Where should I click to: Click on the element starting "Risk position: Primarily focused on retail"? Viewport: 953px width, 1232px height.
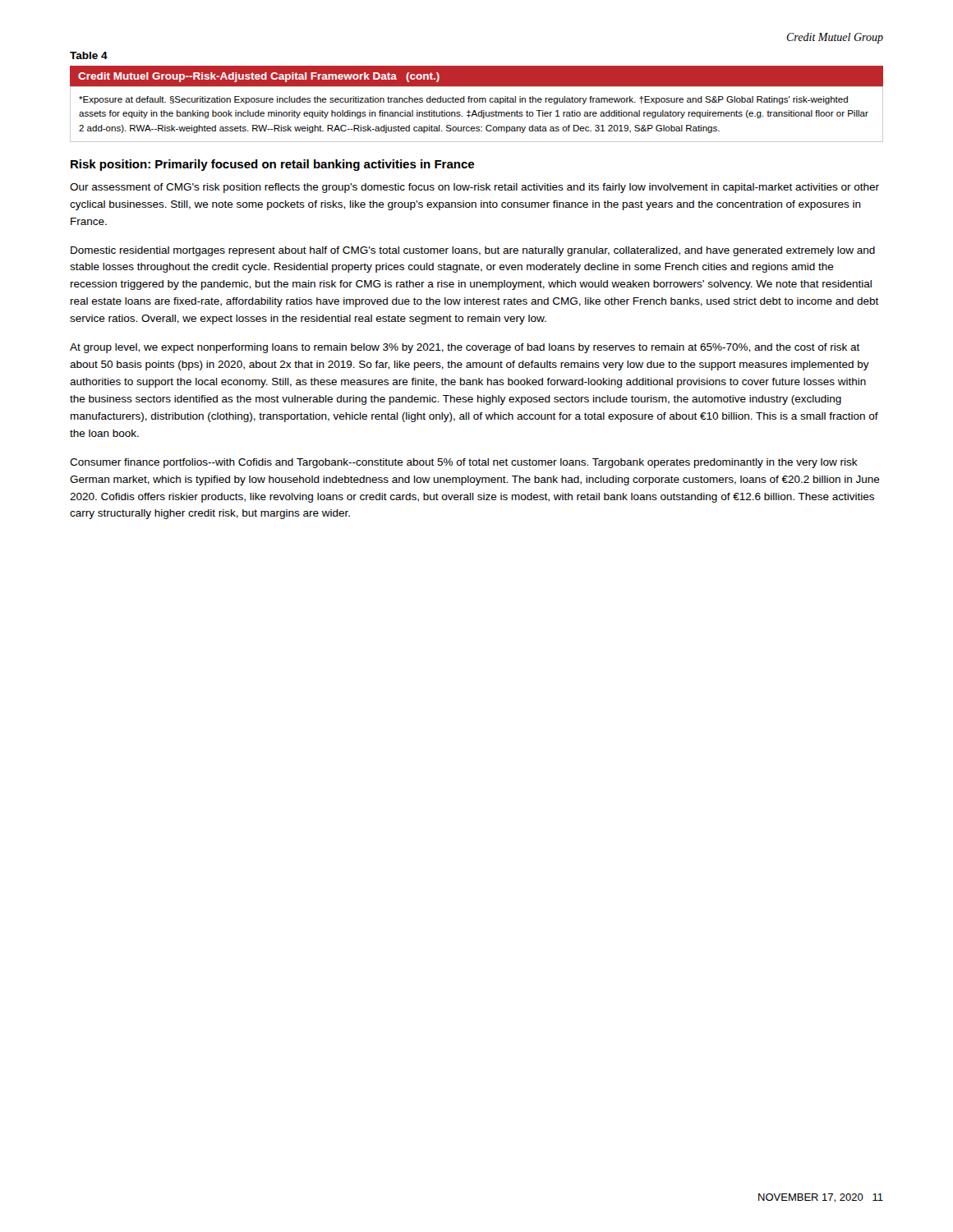(x=272, y=164)
